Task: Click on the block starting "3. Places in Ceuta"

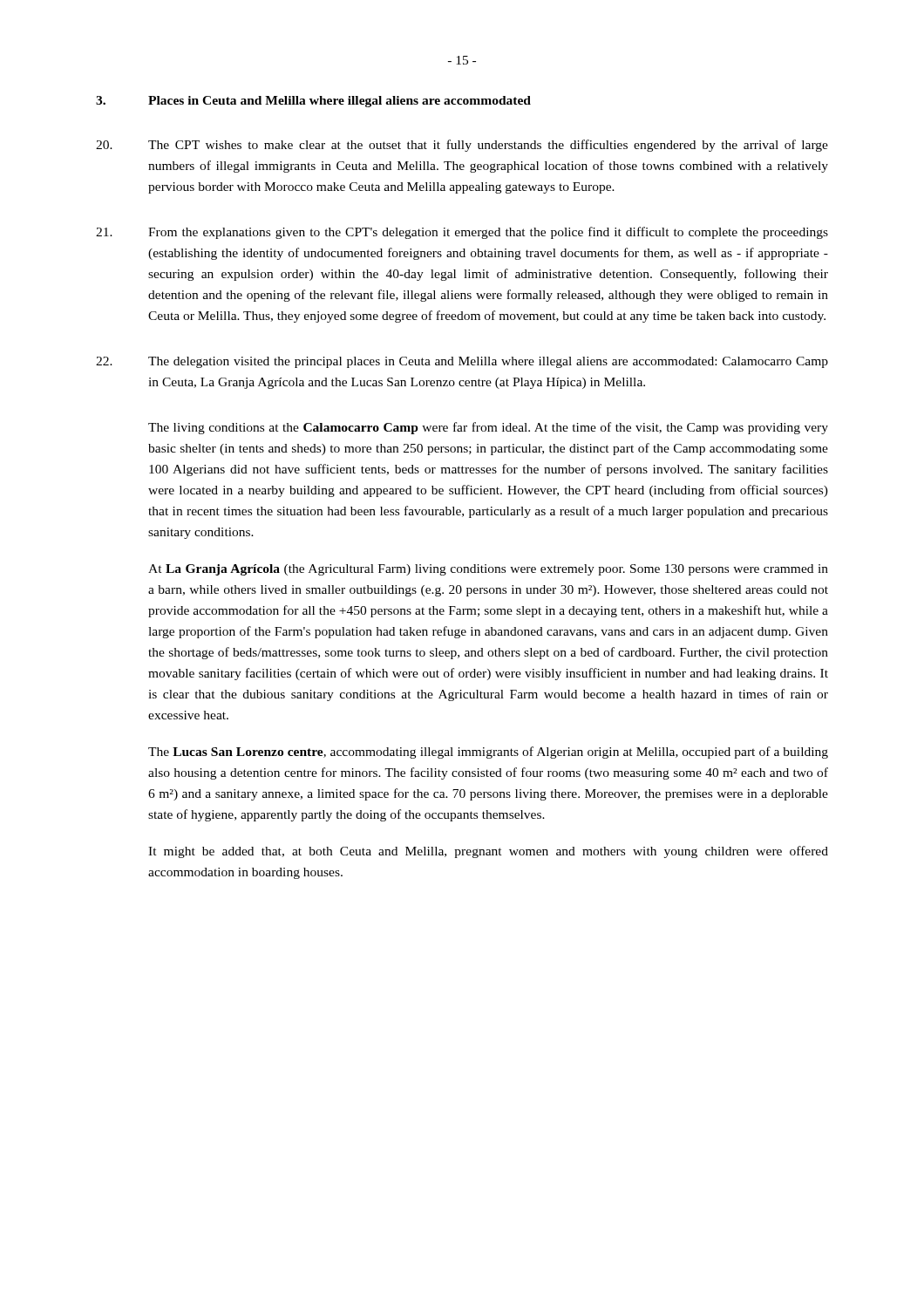Action: coord(313,100)
